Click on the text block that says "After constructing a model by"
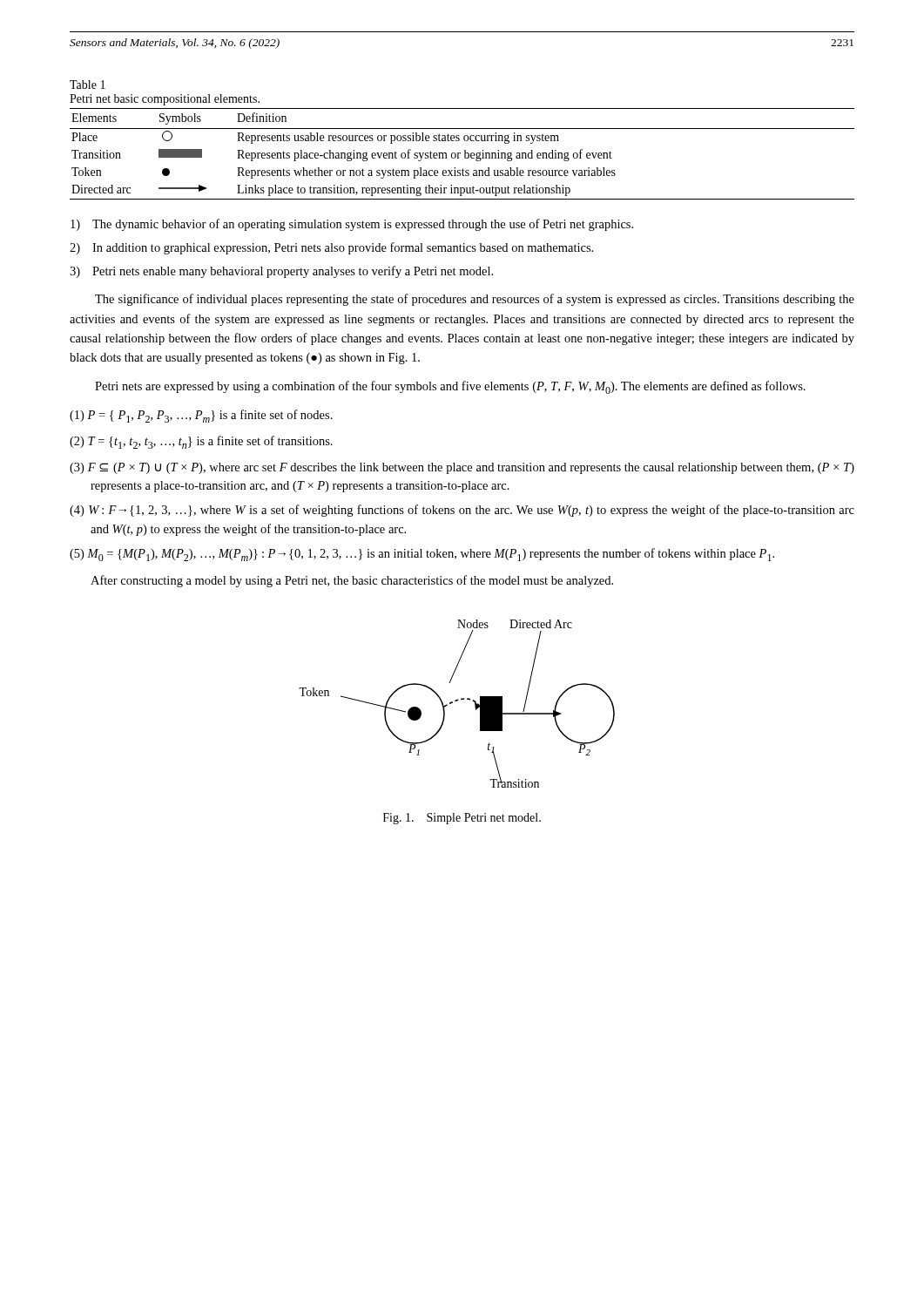Image resolution: width=924 pixels, height=1307 pixels. 352,580
